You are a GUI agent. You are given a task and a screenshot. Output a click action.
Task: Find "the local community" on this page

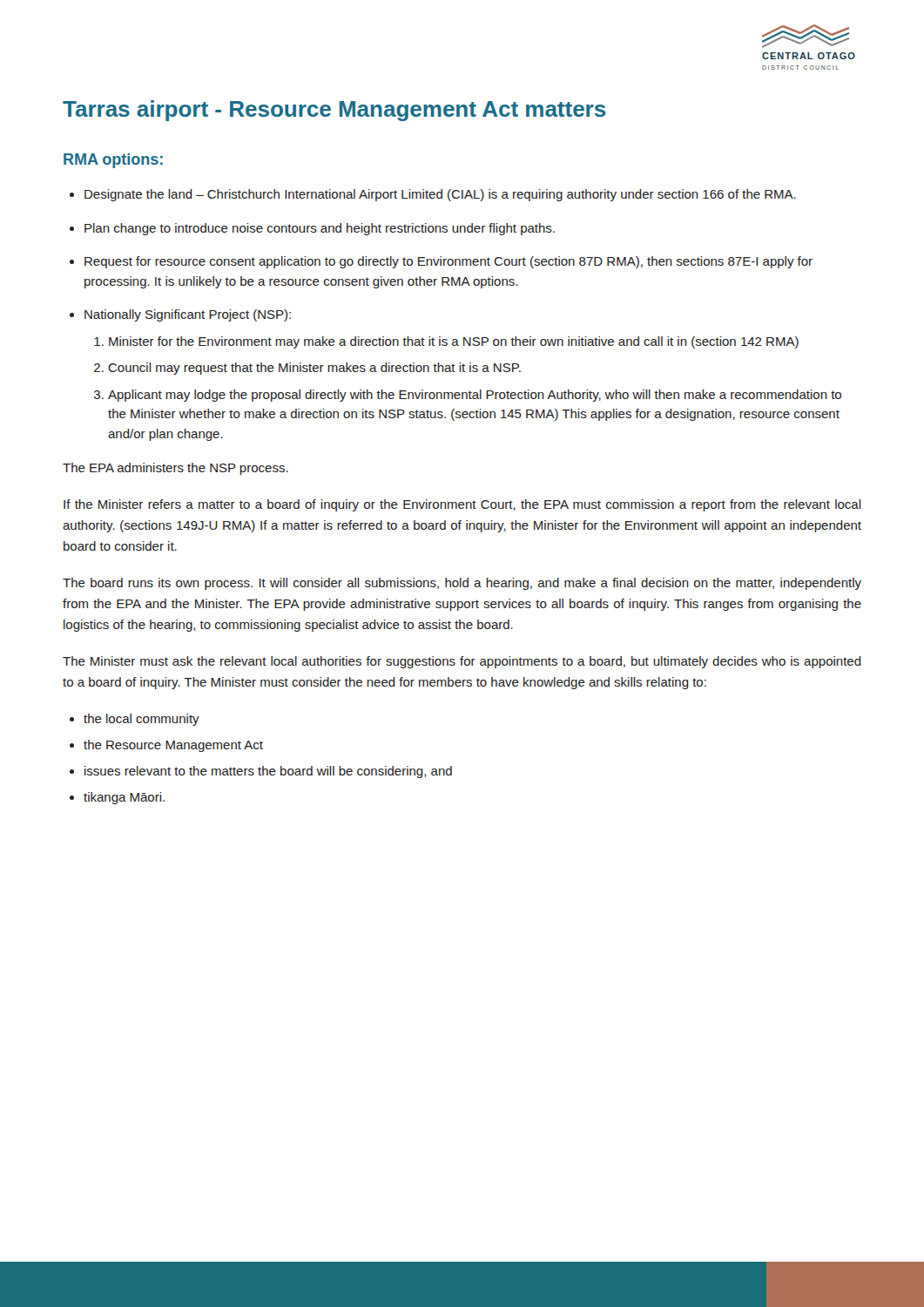click(141, 718)
